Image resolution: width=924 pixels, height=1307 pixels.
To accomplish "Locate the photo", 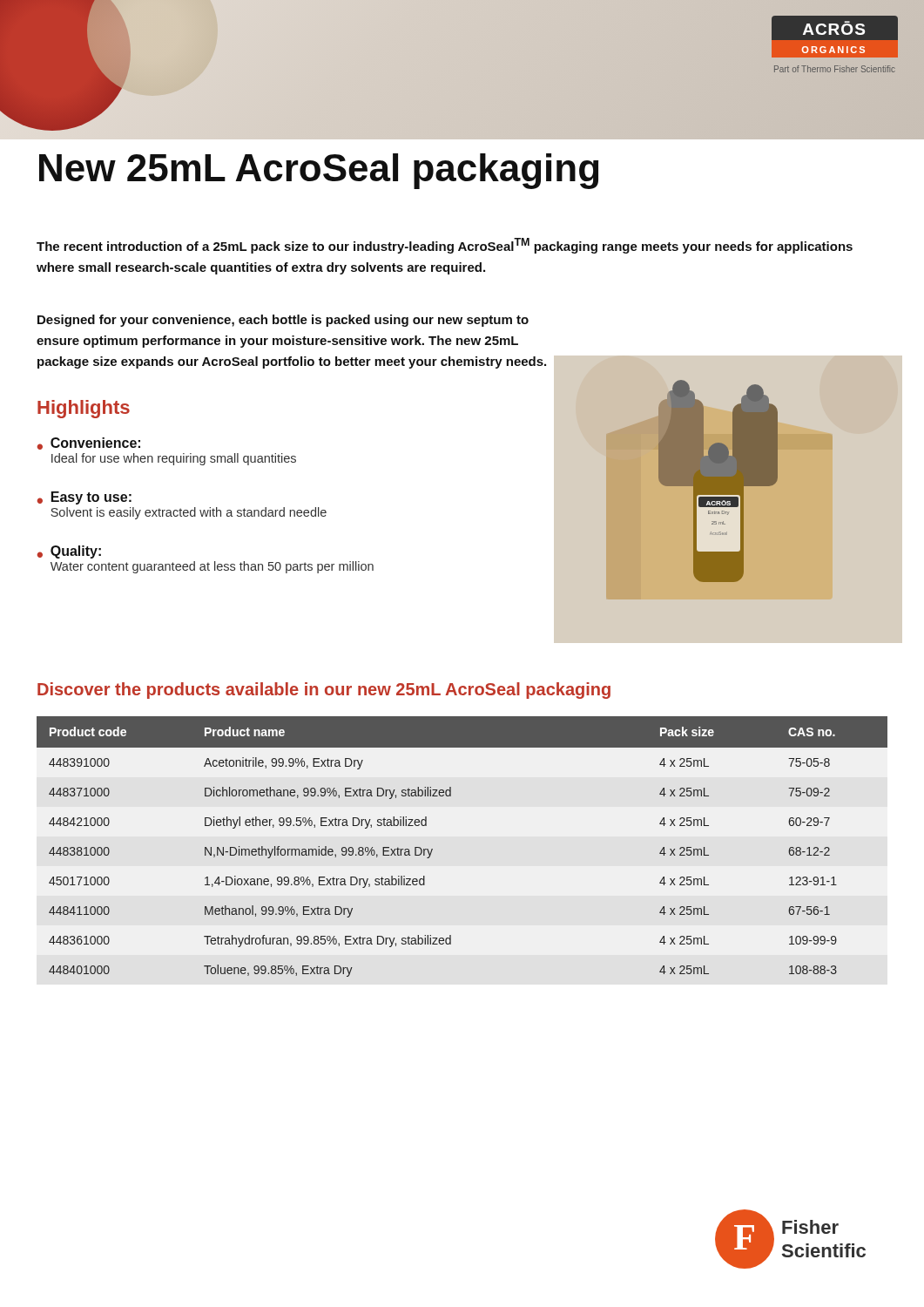I will point(728,499).
